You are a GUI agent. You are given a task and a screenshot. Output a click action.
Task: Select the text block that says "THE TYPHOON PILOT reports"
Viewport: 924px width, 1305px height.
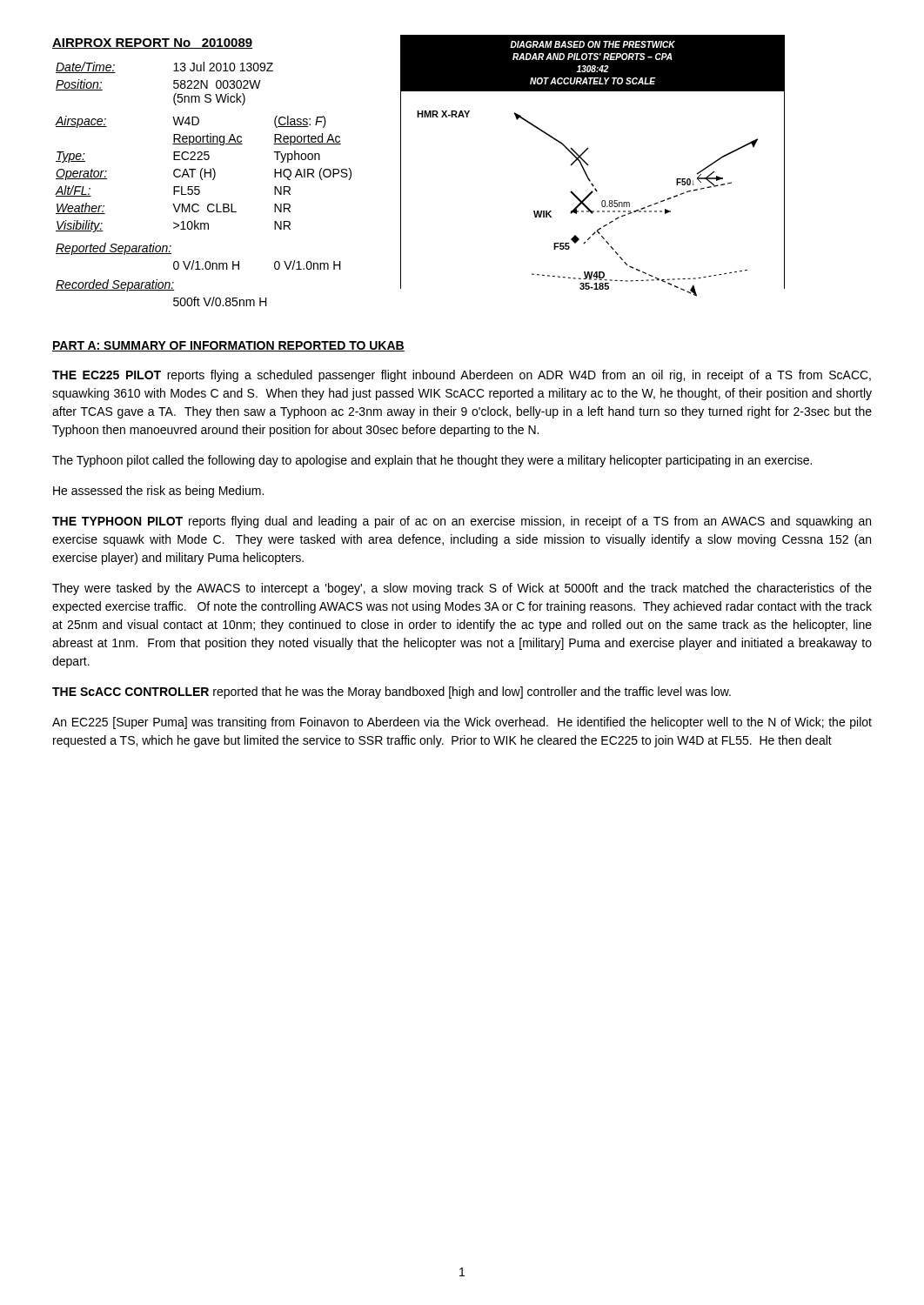point(462,539)
